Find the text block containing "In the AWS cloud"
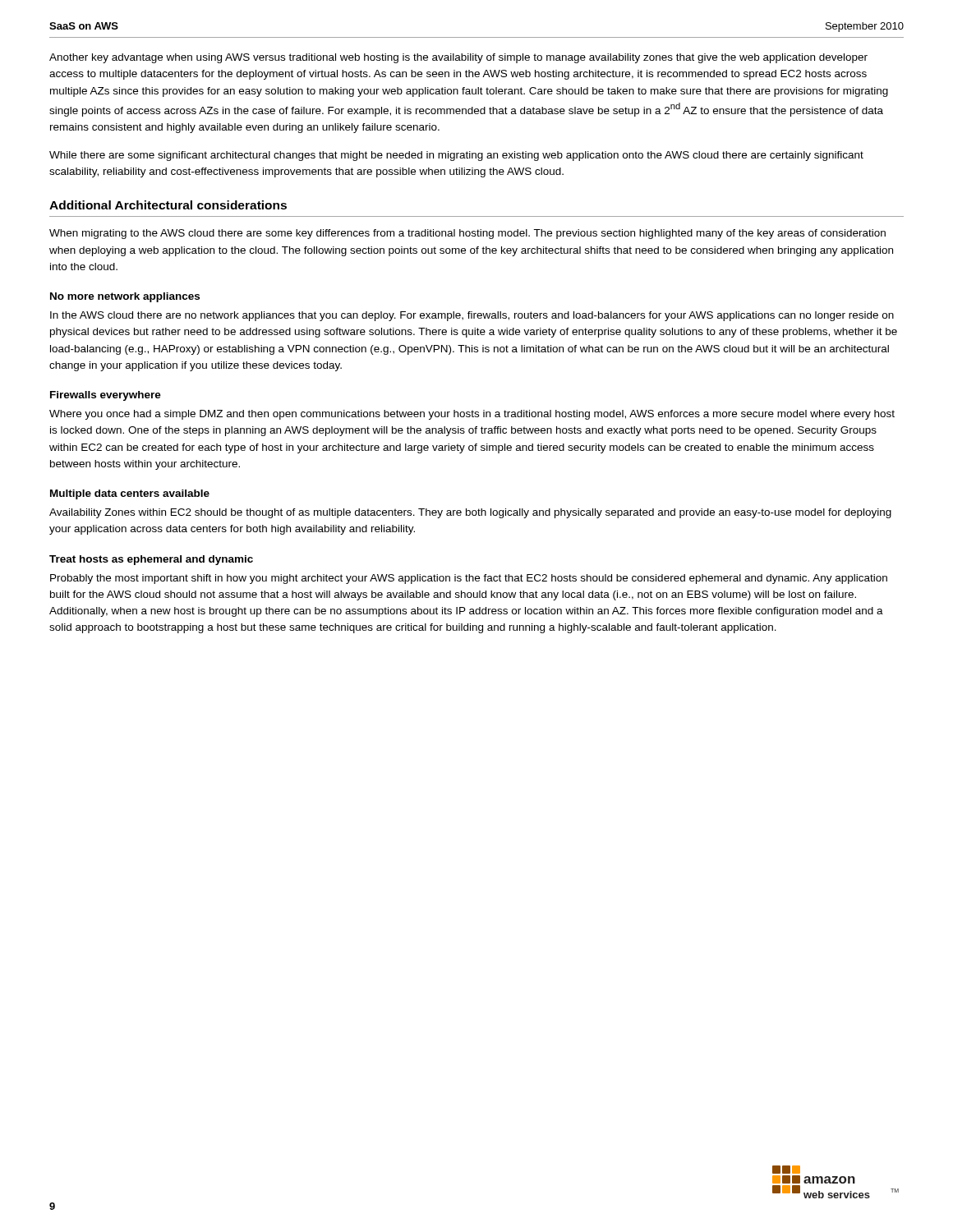This screenshot has height=1232, width=953. (473, 340)
